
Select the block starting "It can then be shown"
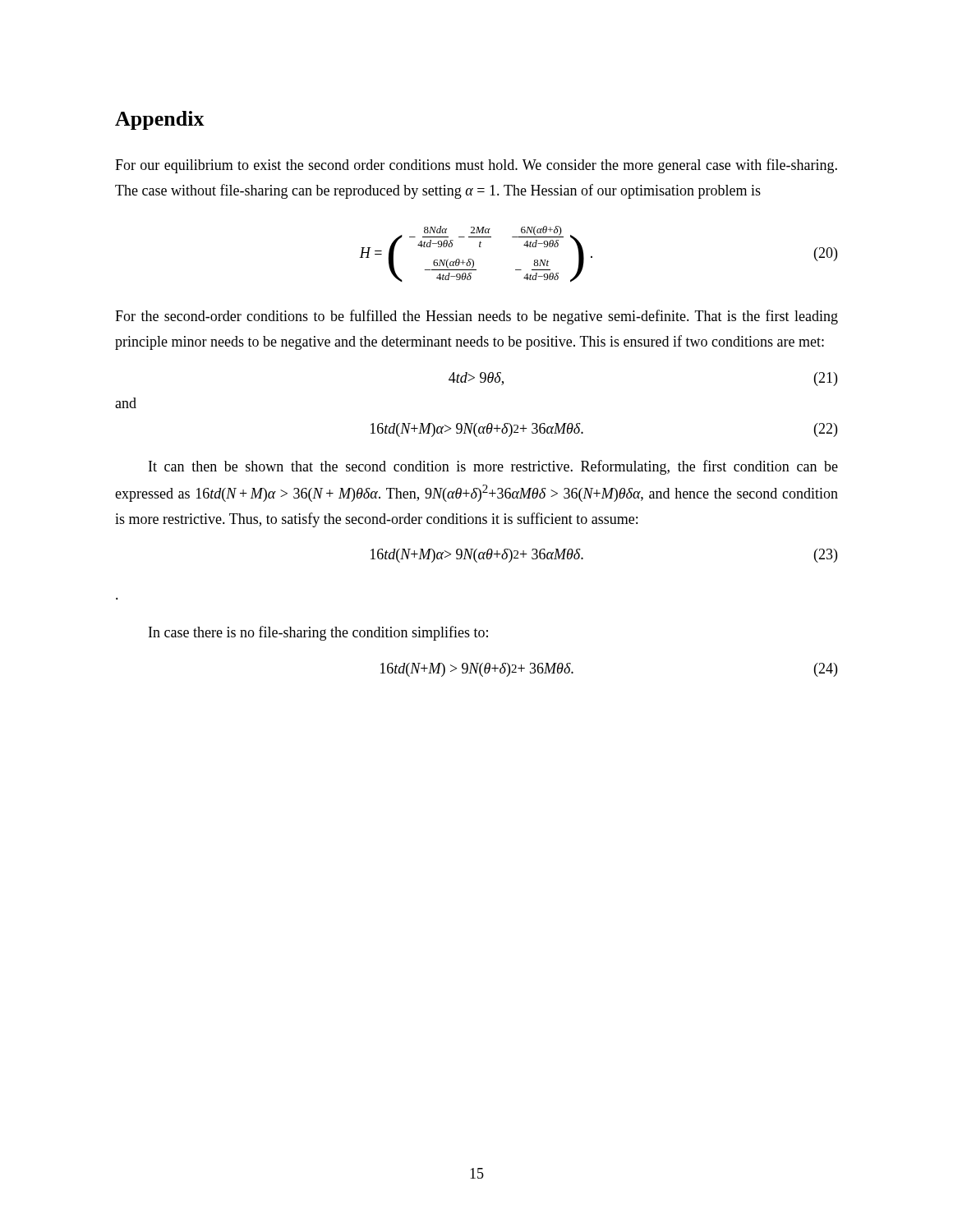pos(476,492)
